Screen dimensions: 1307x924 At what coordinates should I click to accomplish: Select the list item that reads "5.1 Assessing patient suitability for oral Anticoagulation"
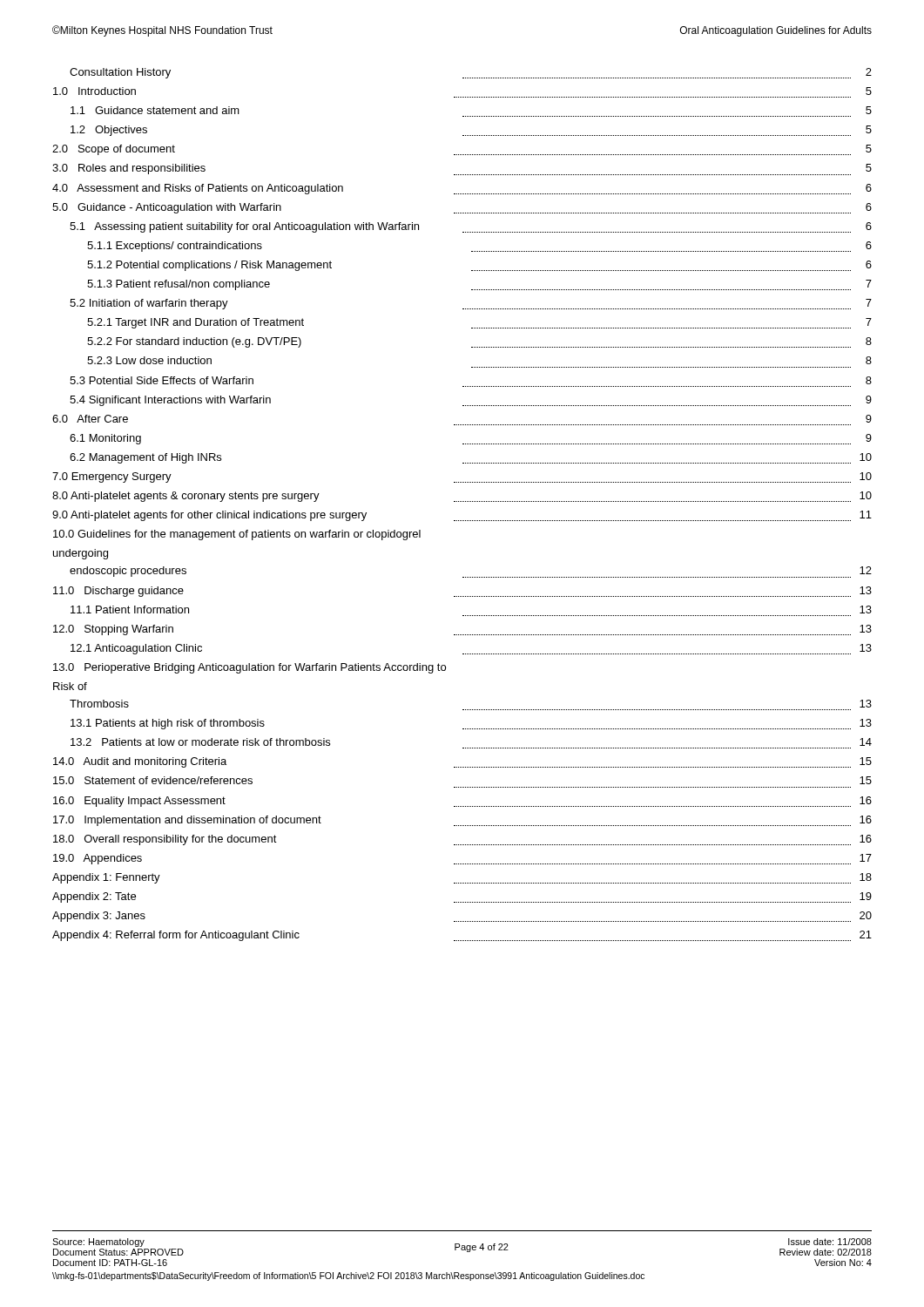point(462,226)
